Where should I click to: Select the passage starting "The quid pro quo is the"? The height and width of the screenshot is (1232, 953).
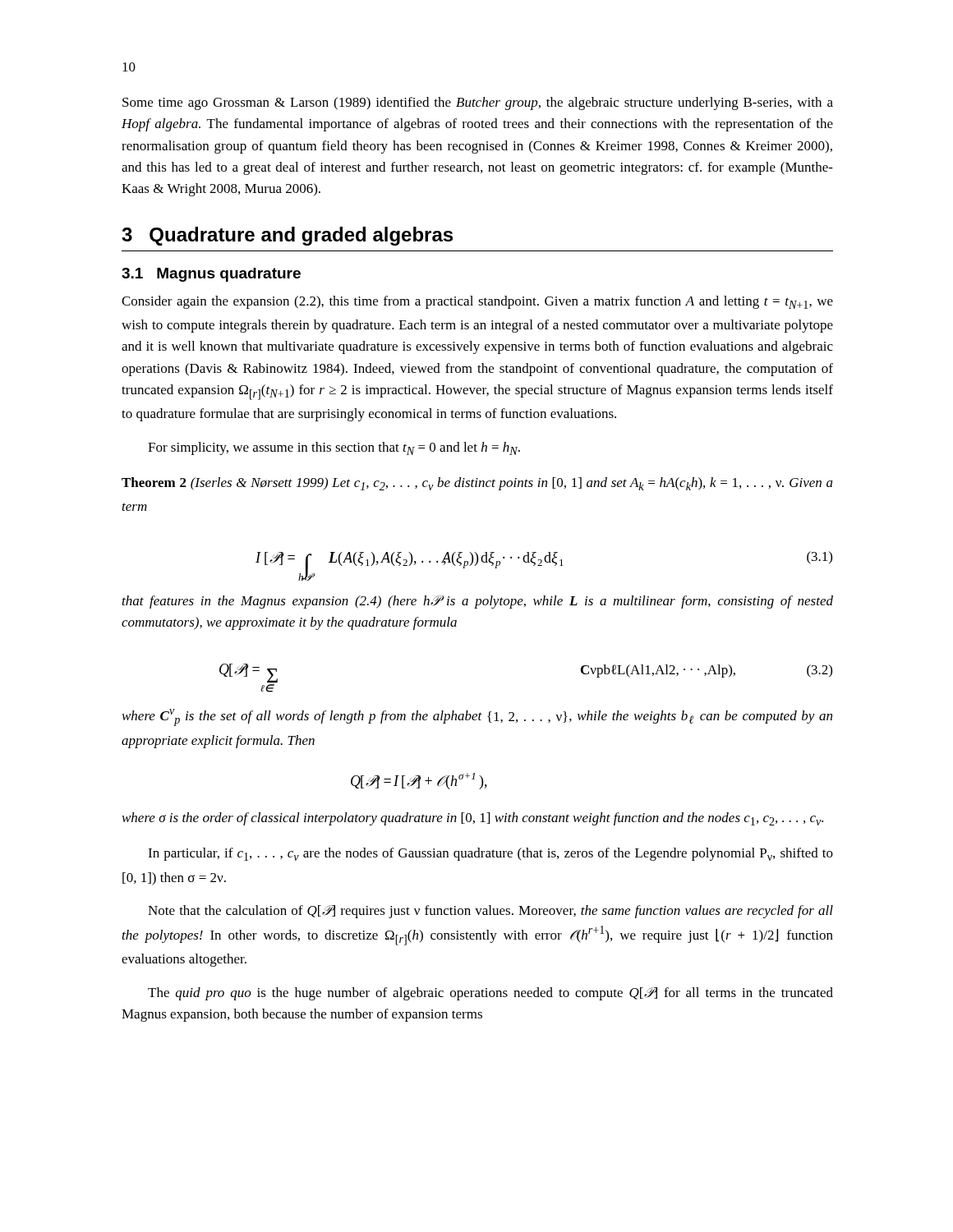(x=477, y=1004)
